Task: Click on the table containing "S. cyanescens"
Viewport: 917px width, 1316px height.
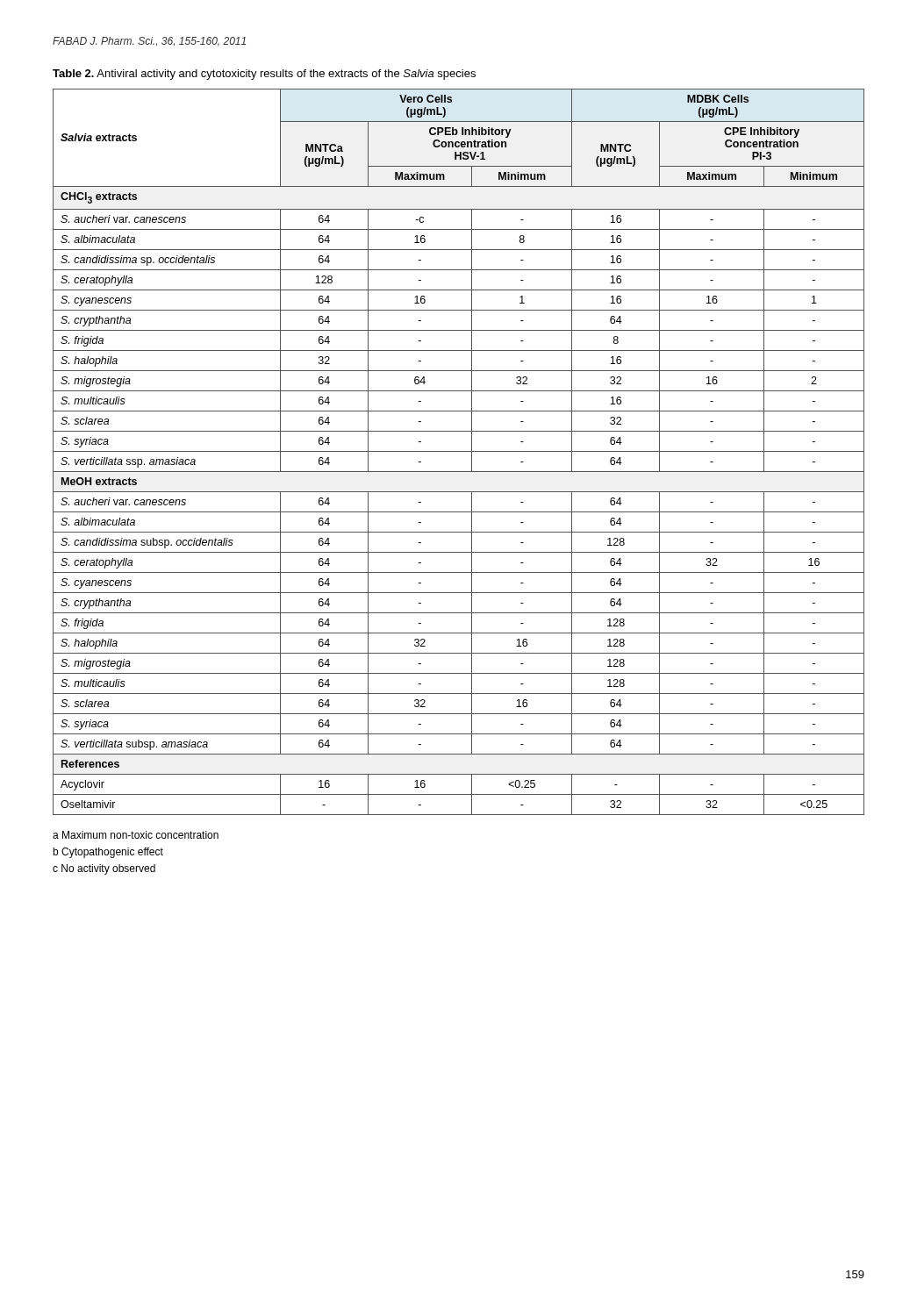Action: [x=458, y=452]
